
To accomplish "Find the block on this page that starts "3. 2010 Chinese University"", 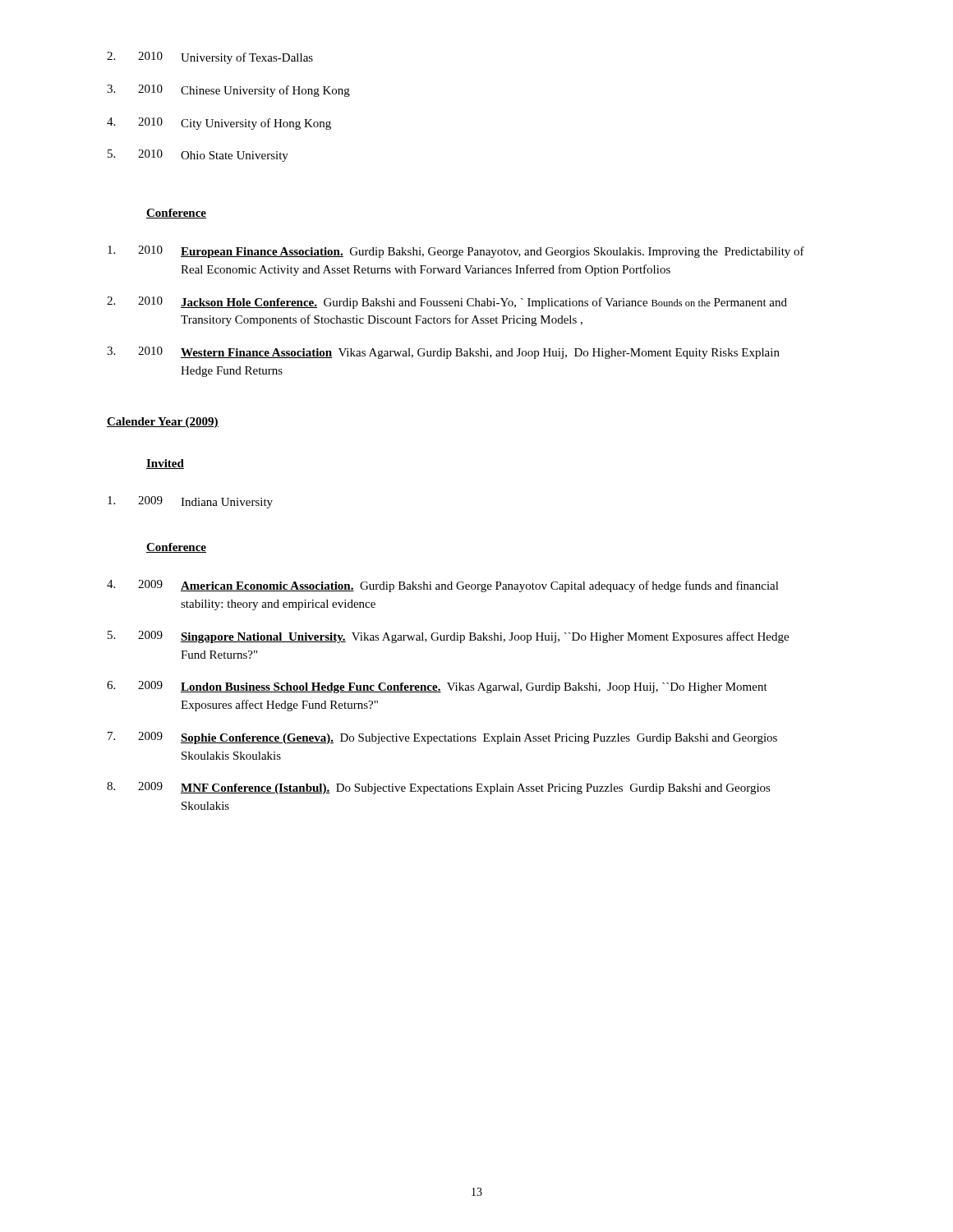I will pos(228,91).
